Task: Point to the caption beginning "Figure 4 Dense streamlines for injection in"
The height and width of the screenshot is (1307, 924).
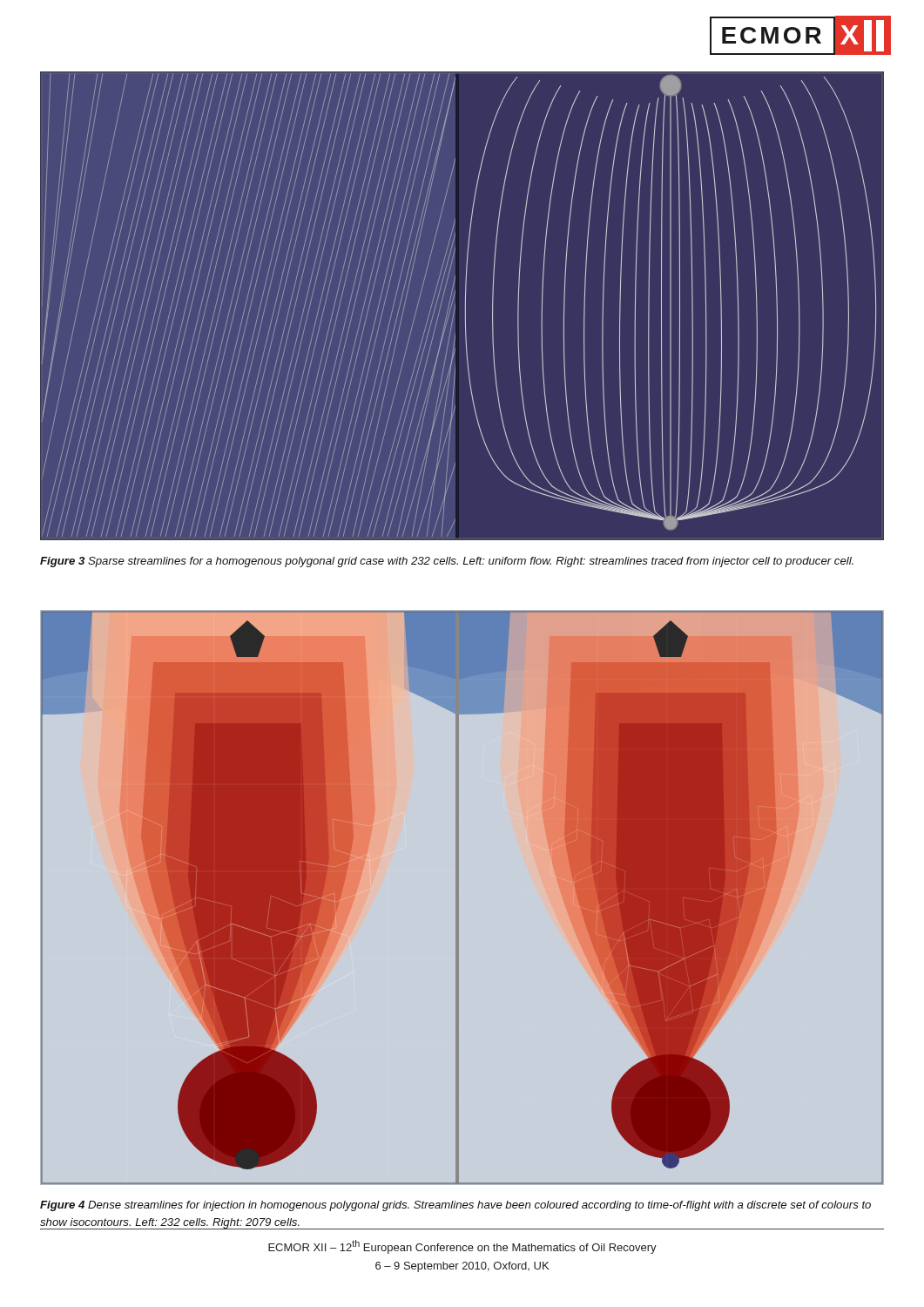Action: point(456,1213)
